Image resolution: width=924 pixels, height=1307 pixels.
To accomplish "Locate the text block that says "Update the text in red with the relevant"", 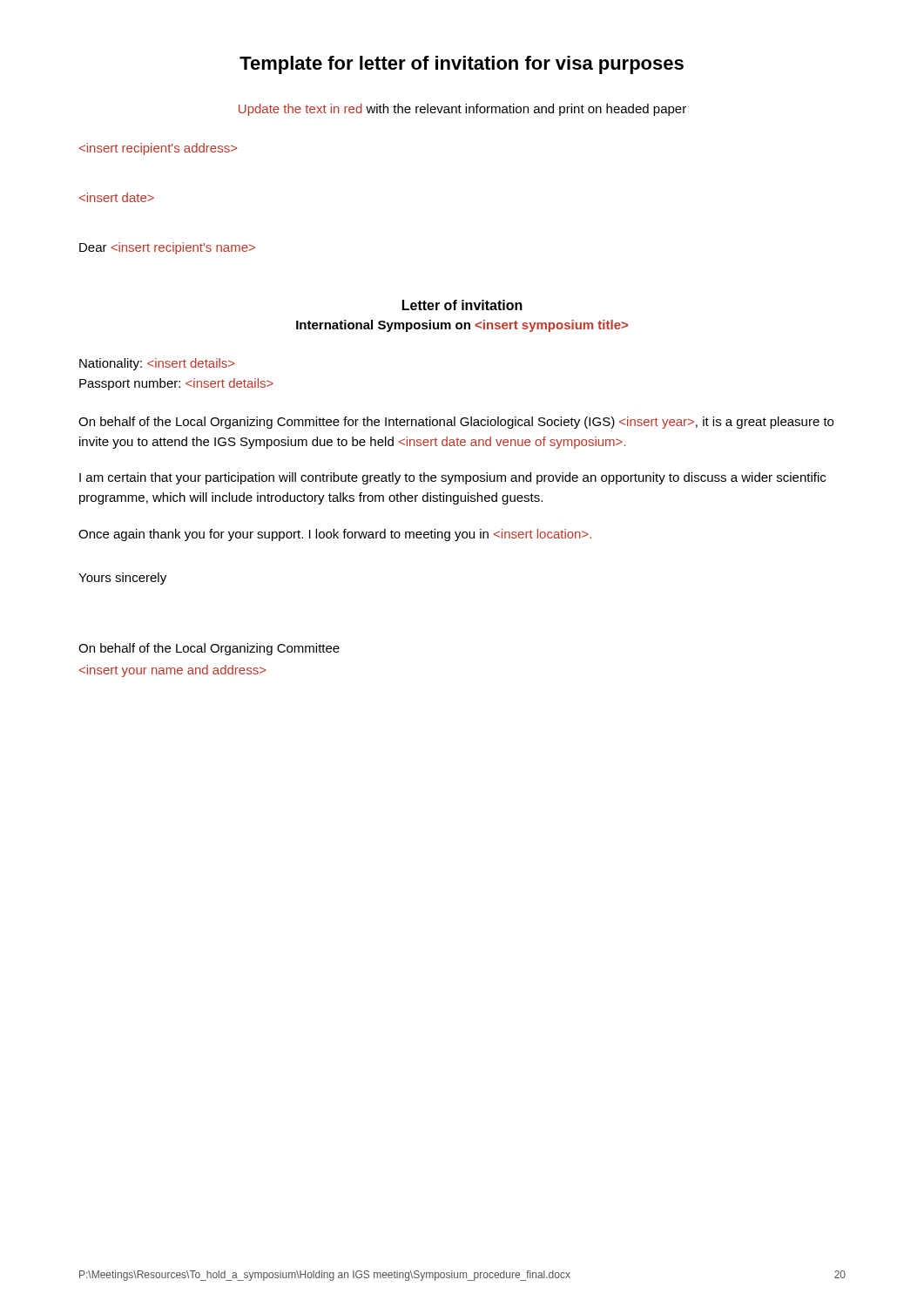I will coord(462,108).
